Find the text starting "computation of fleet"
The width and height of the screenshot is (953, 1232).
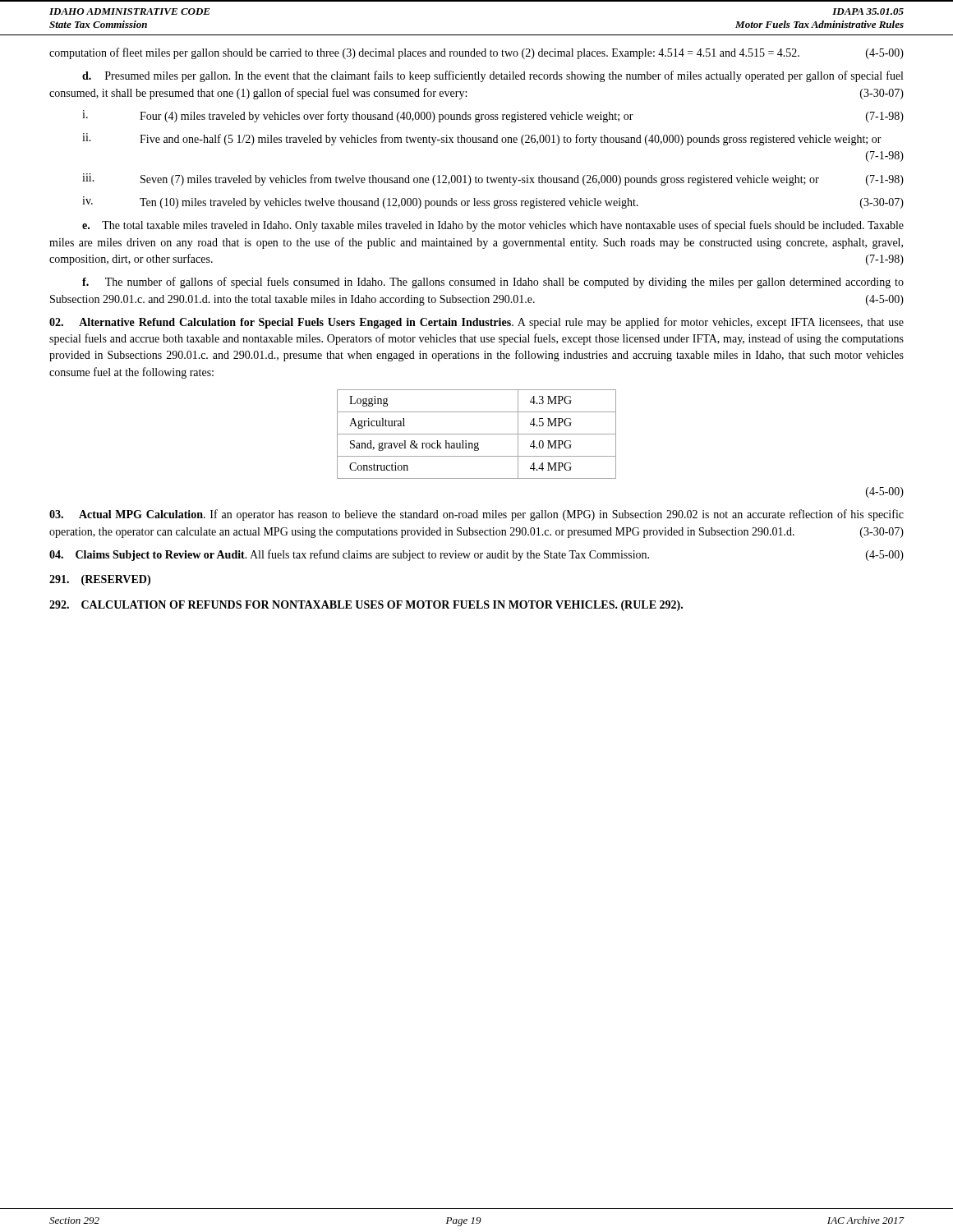476,54
